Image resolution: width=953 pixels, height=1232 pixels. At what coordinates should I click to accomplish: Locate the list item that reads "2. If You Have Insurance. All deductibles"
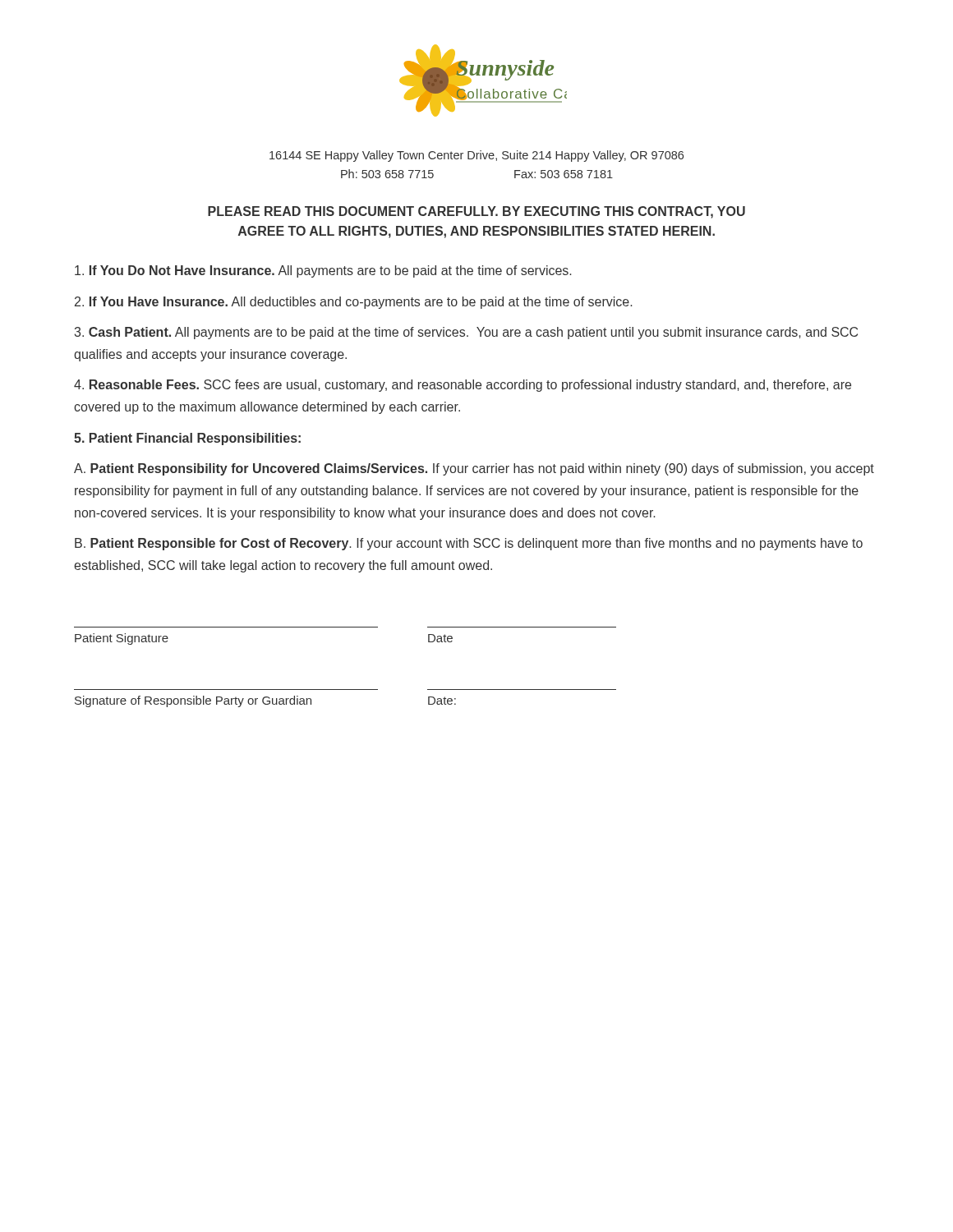coord(354,301)
